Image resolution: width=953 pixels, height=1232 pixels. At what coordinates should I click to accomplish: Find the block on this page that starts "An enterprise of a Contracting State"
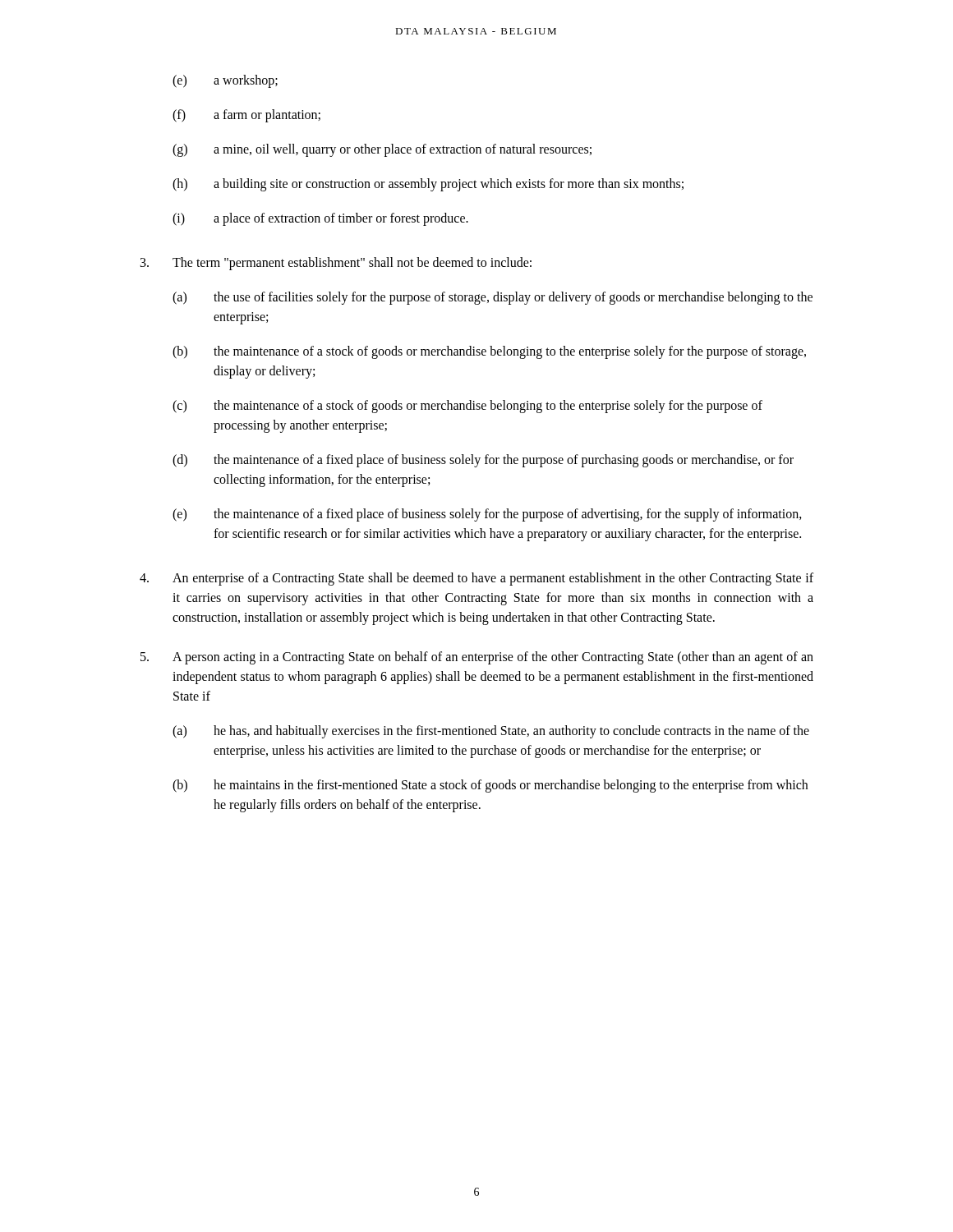point(476,598)
